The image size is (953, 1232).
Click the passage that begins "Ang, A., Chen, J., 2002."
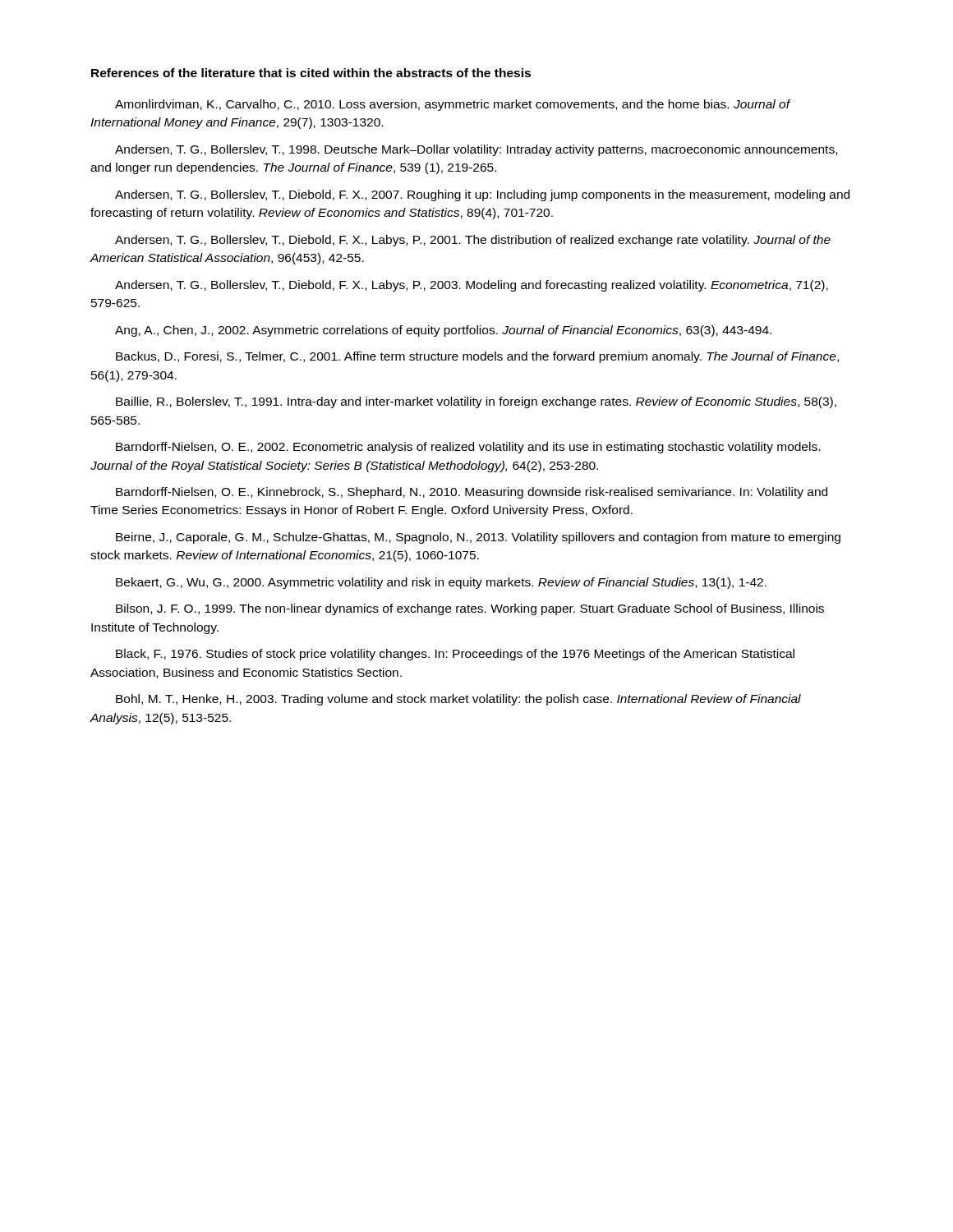[x=444, y=329]
